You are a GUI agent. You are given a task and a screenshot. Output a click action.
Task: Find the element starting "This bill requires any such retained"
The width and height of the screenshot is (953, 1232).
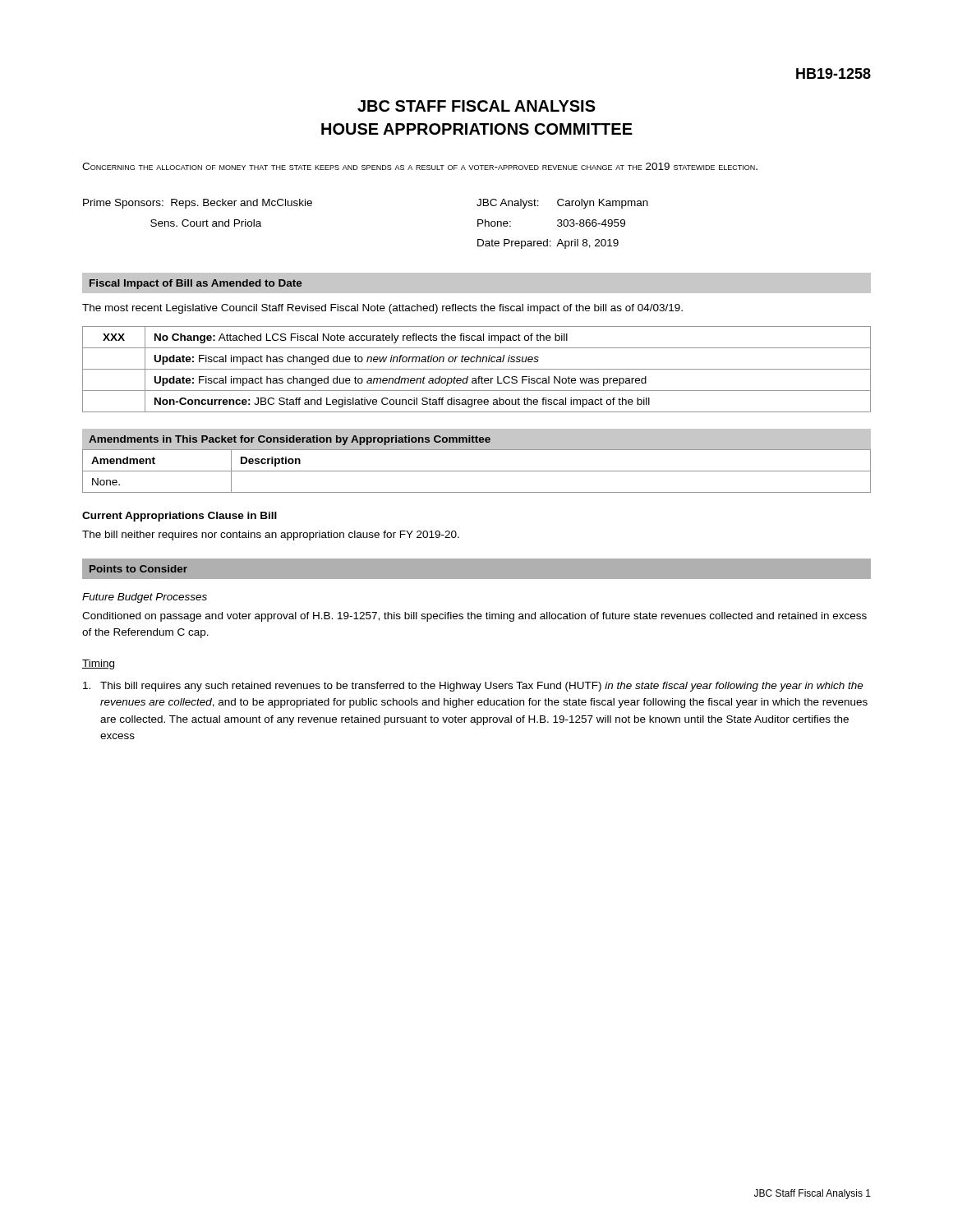[x=476, y=711]
